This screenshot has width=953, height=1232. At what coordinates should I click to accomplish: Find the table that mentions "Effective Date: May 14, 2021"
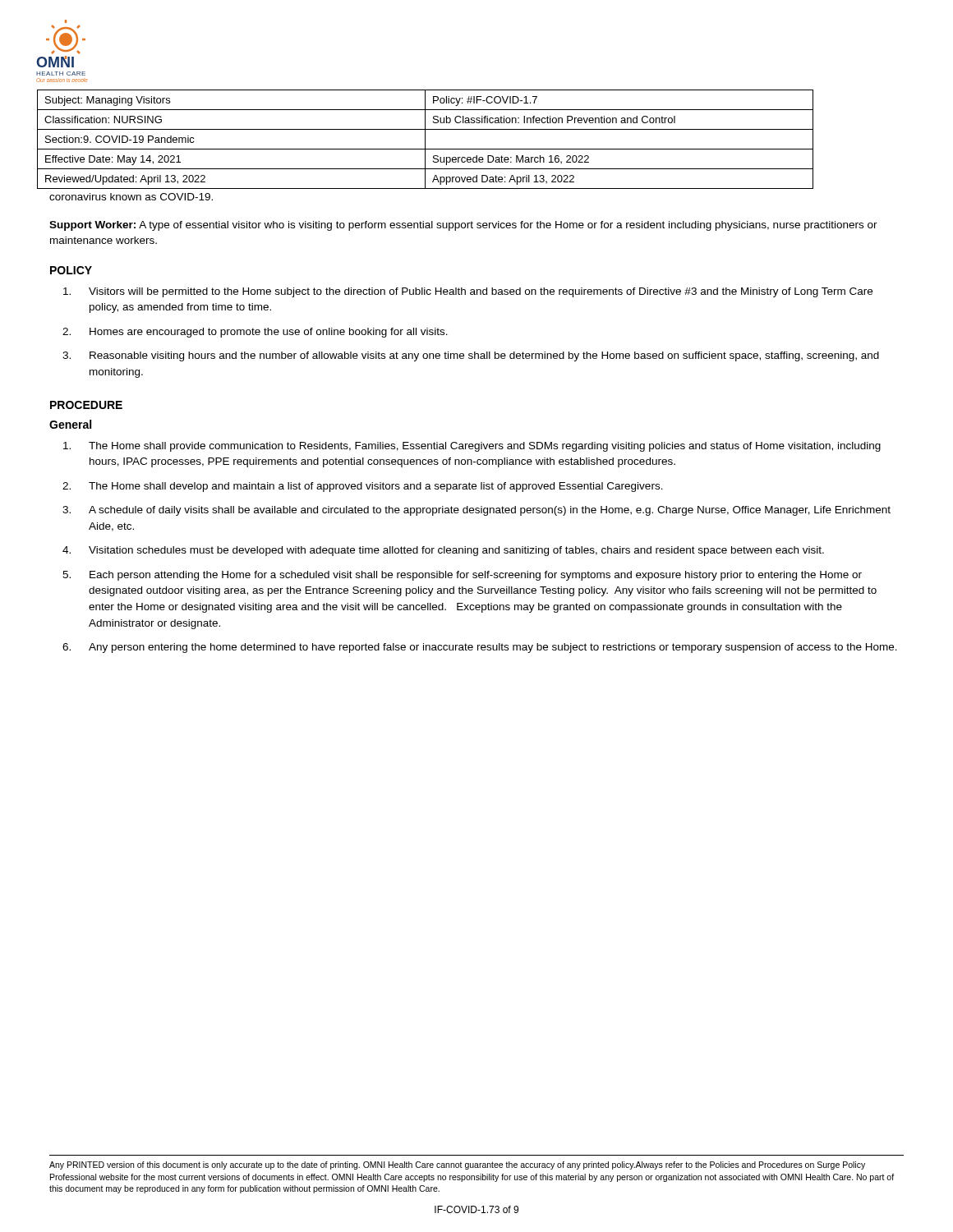tap(425, 137)
